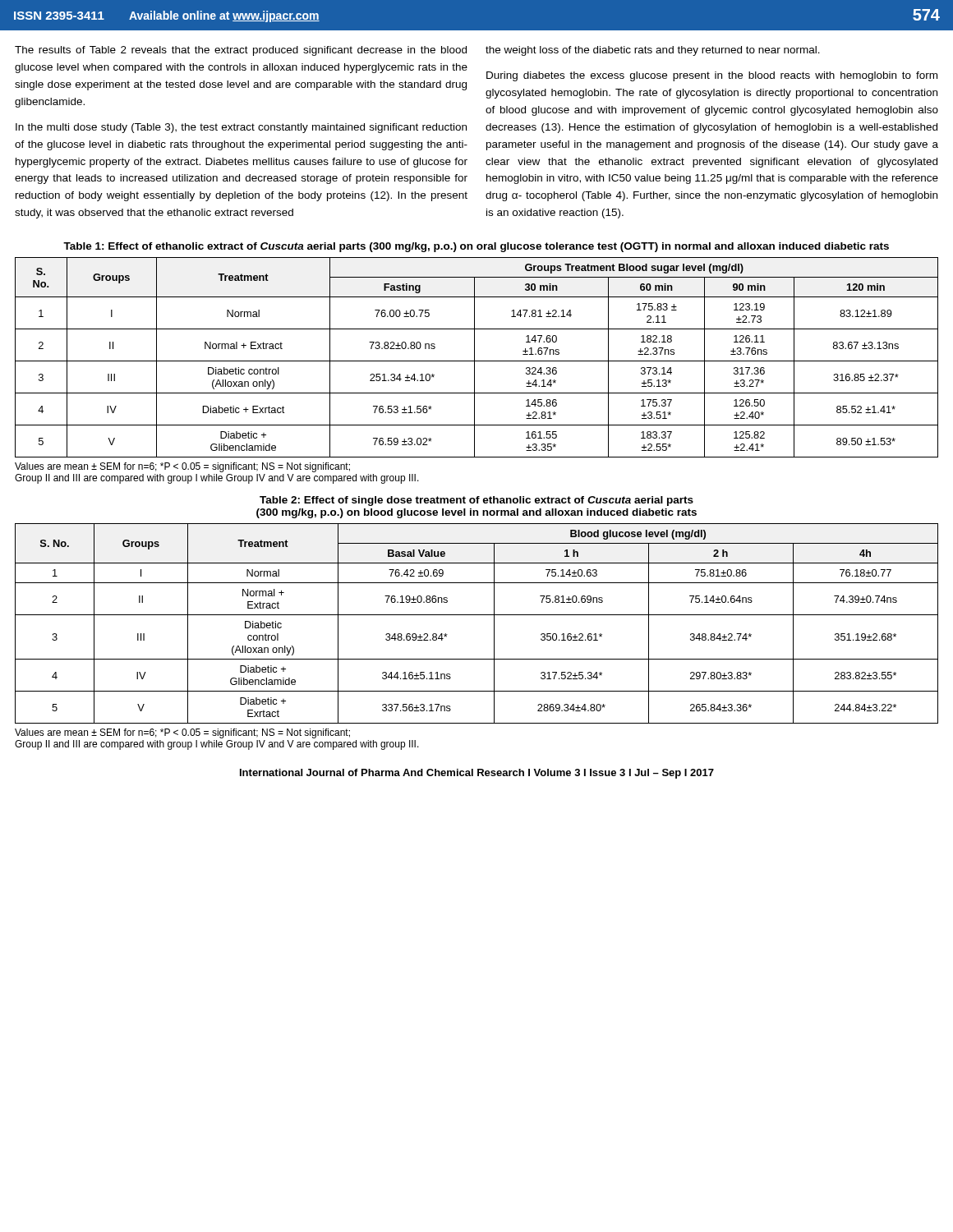Locate the table with the text "73.82±0.80 ns"

tap(476, 357)
